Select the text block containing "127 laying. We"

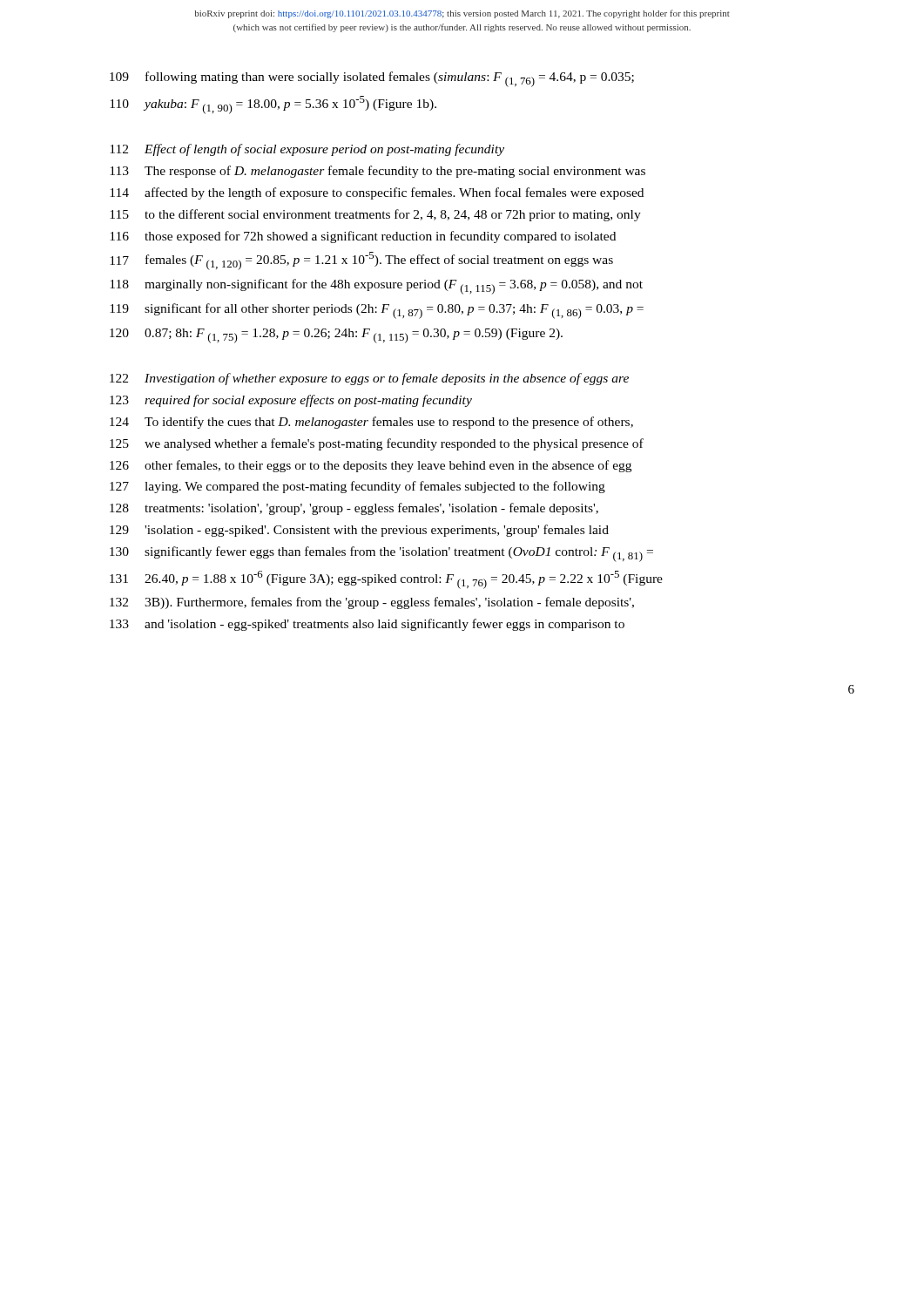click(462, 487)
